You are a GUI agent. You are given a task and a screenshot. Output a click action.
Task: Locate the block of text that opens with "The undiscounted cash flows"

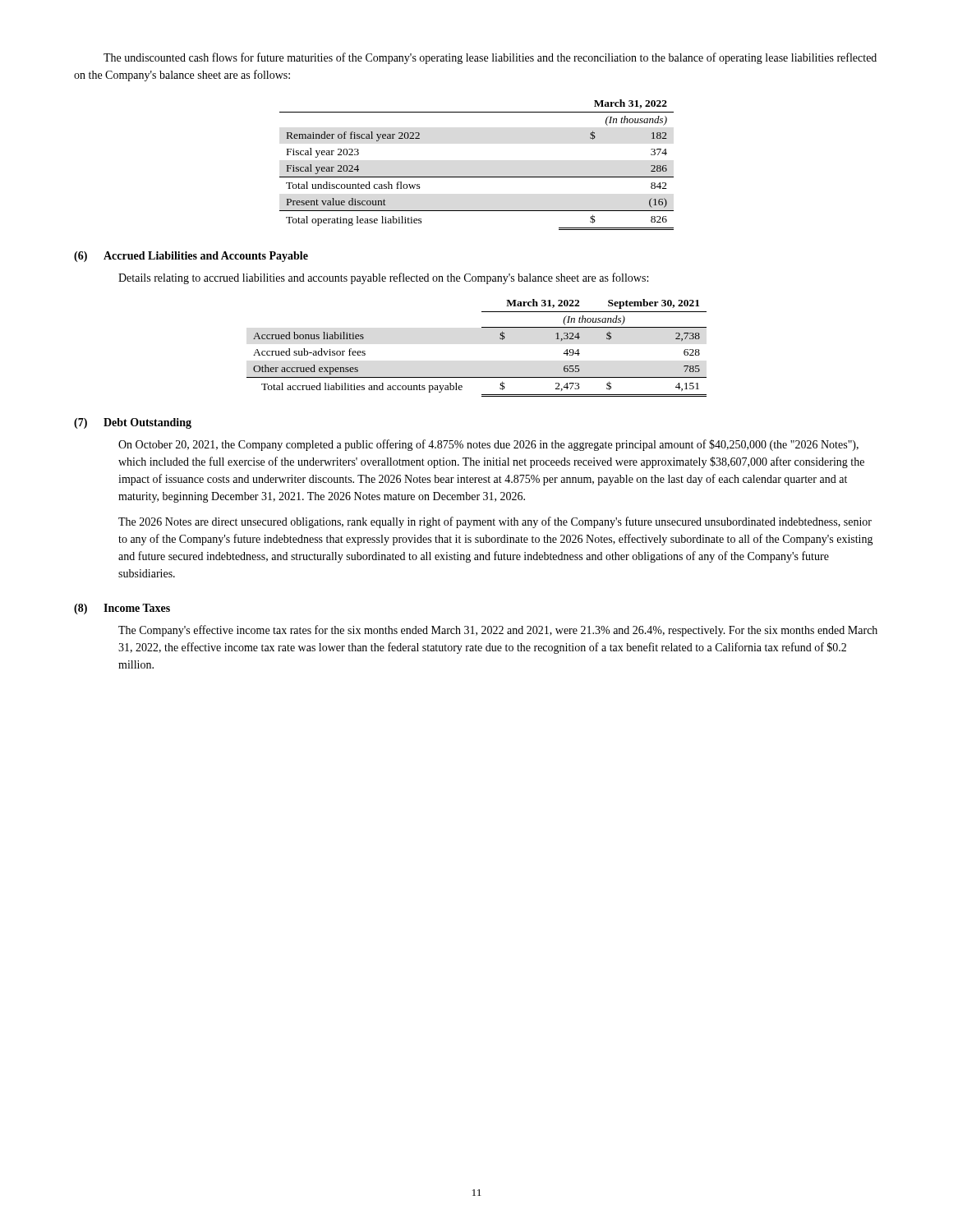click(x=475, y=67)
